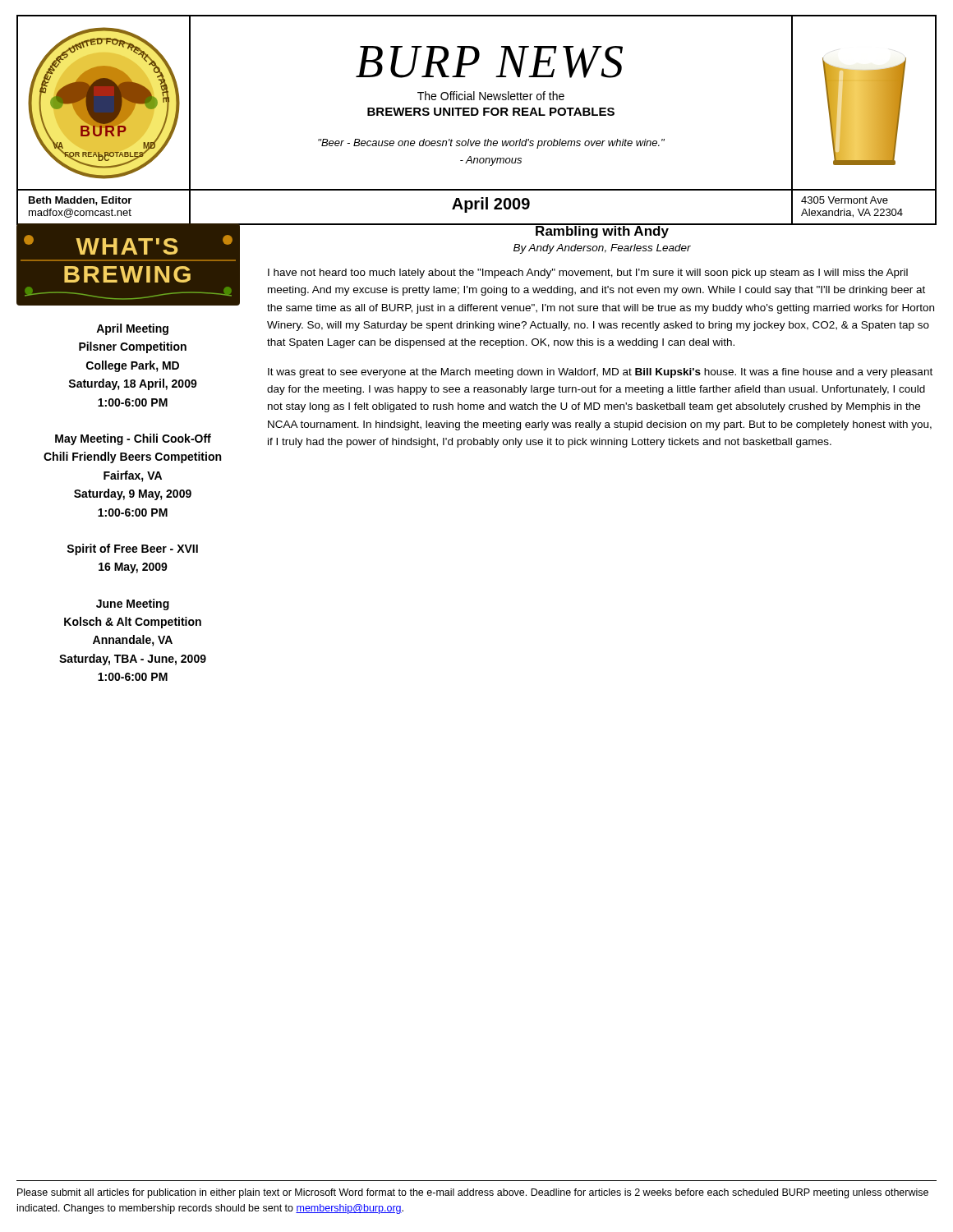Locate the text "BREWERS UNITED FOR REAL POTABLES"
Image resolution: width=953 pixels, height=1232 pixels.
pyautogui.click(x=491, y=111)
